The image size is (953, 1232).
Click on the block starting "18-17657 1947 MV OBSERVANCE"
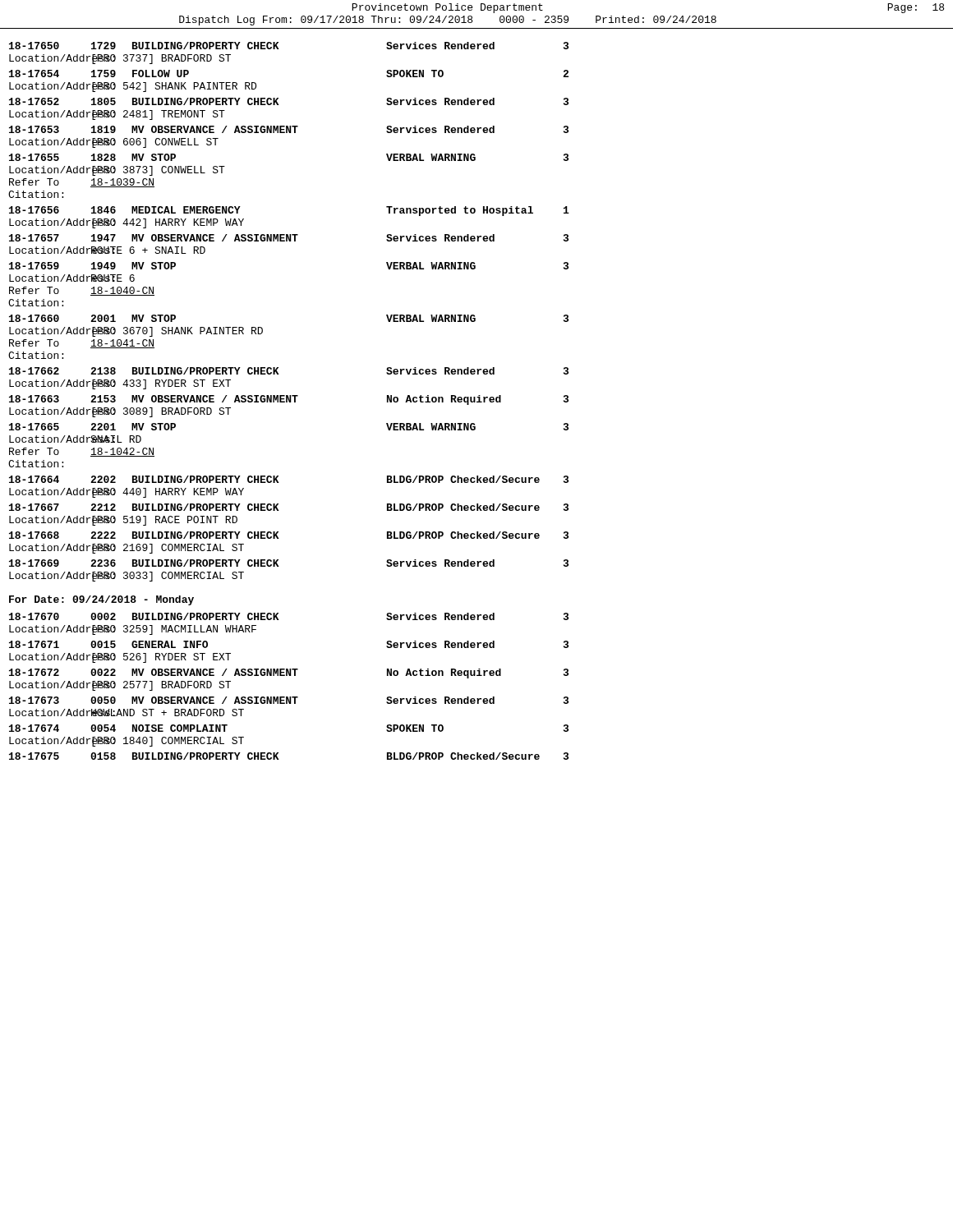(476, 245)
